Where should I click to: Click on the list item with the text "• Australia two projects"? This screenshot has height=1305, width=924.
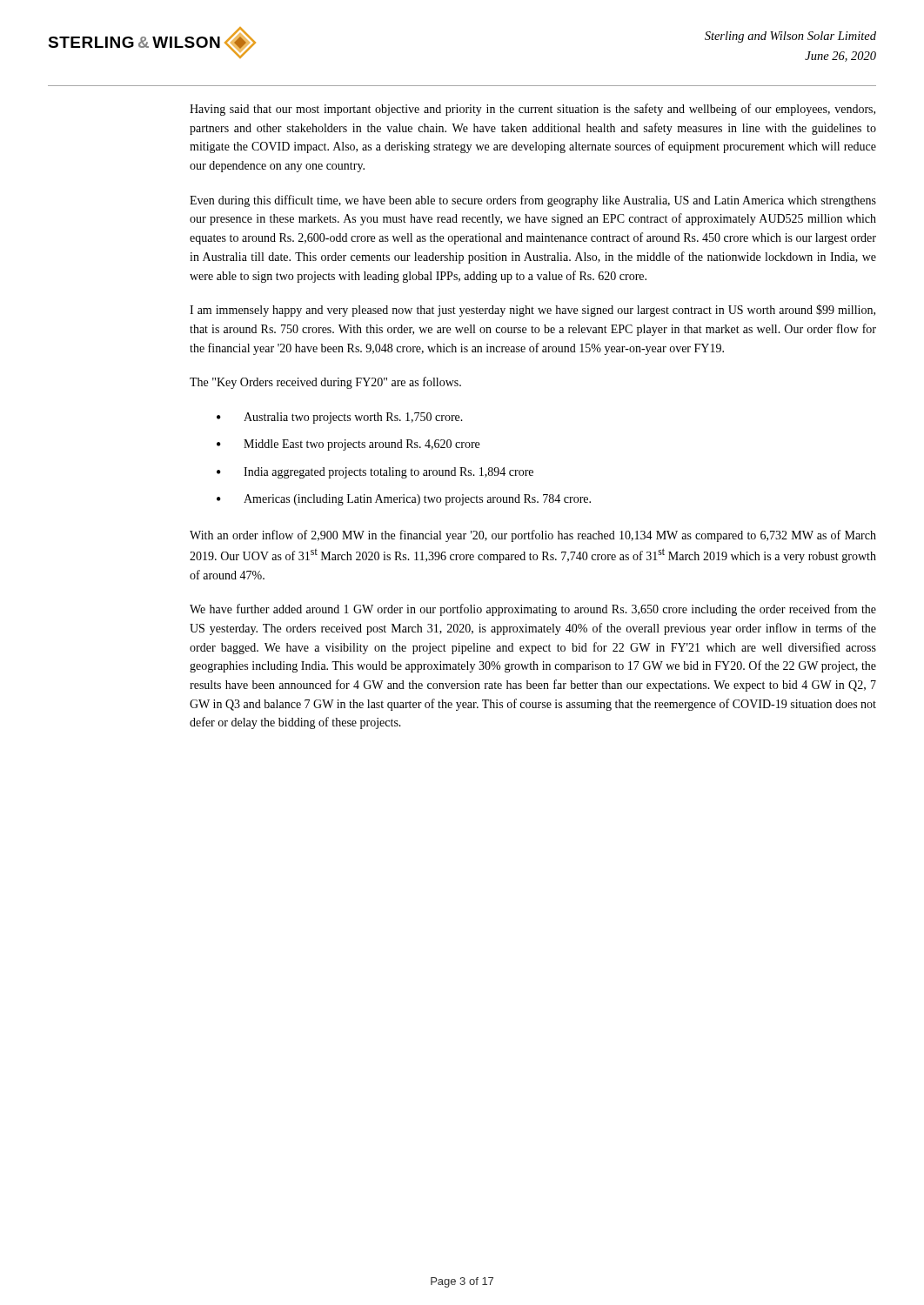(x=340, y=418)
